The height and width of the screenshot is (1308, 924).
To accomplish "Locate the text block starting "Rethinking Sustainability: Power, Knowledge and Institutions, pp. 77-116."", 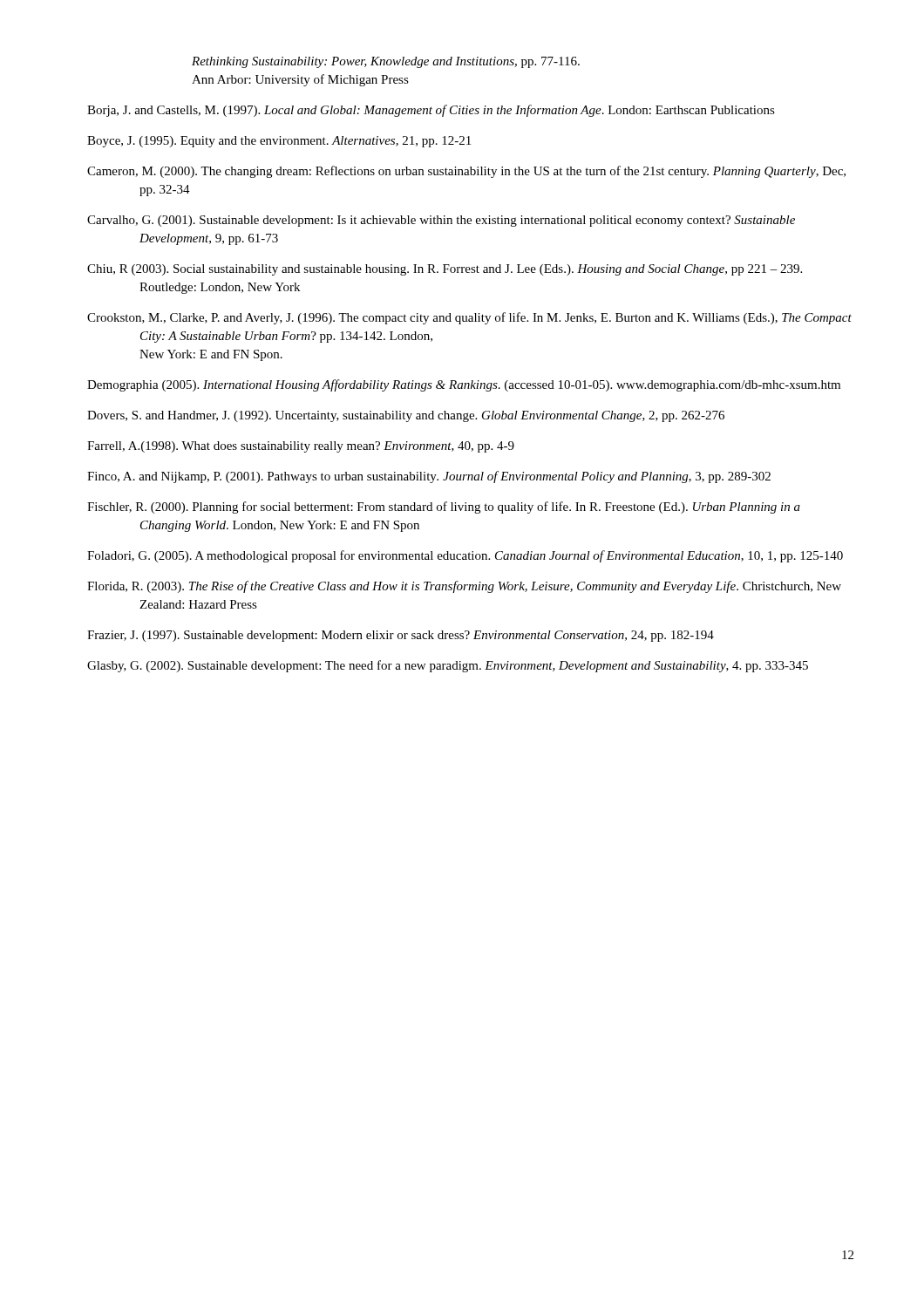I will (x=386, y=70).
